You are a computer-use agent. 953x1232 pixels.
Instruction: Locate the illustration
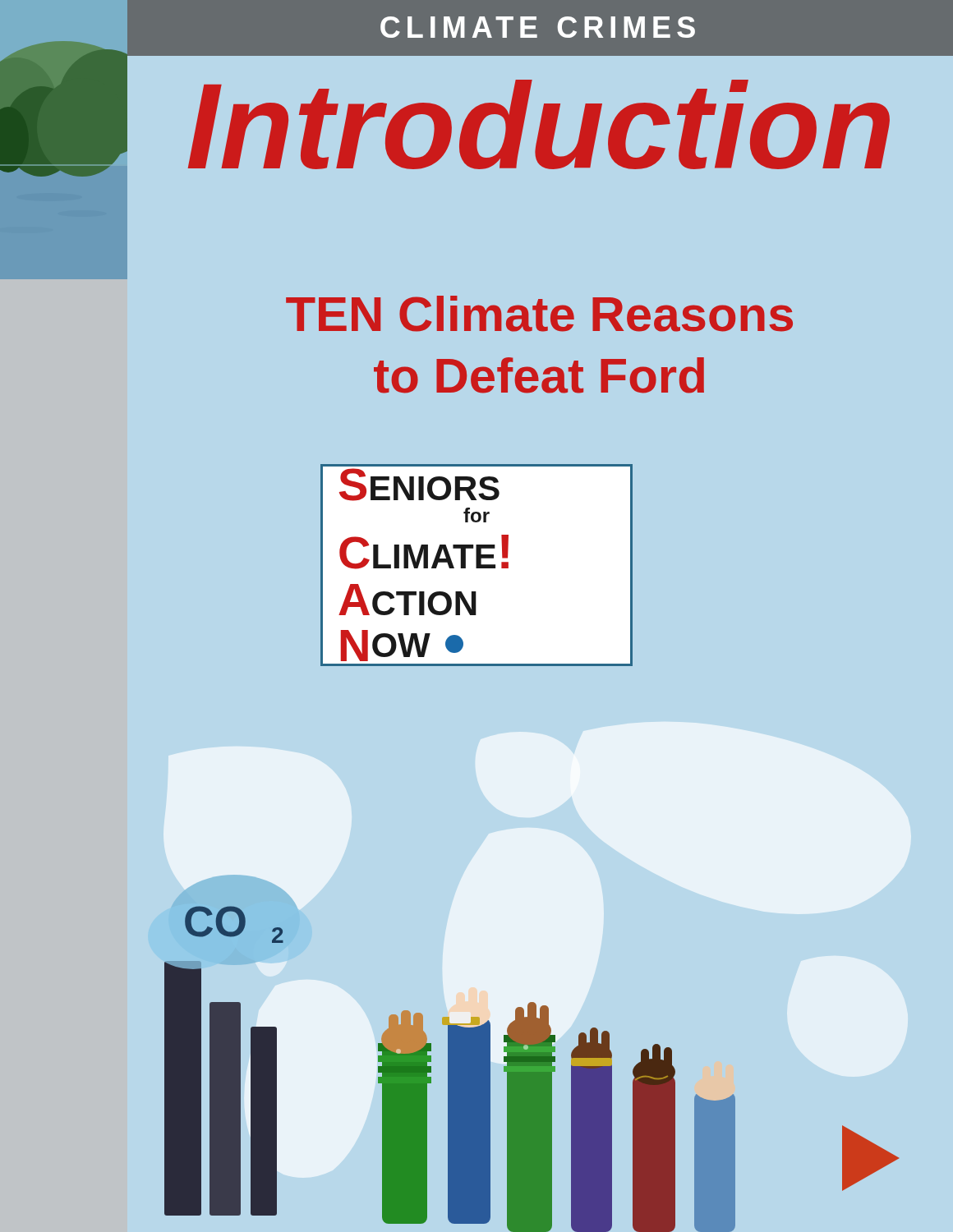click(x=540, y=961)
